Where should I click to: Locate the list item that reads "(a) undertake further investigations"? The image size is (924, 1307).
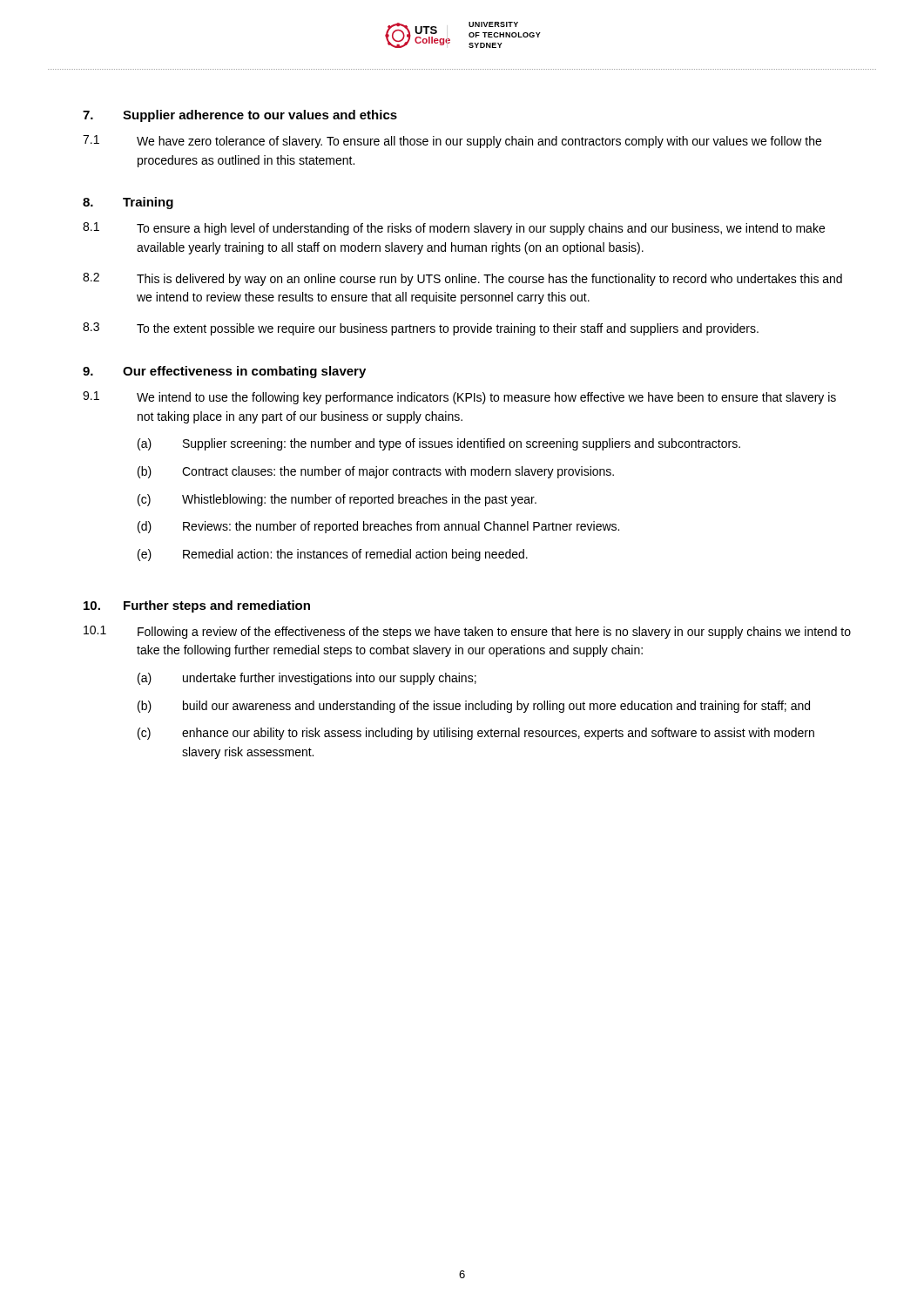coord(307,679)
